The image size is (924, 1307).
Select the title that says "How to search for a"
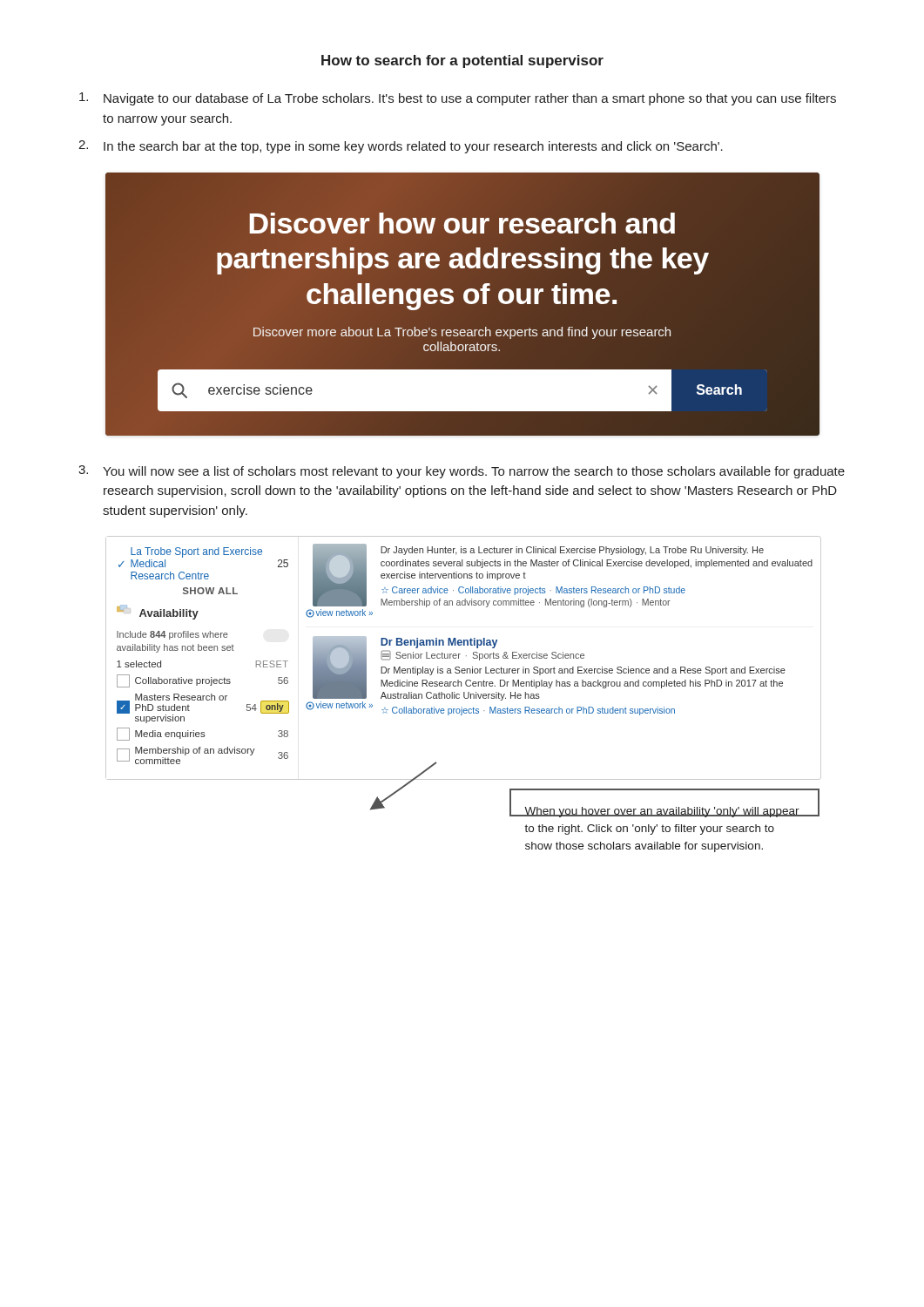(x=462, y=61)
